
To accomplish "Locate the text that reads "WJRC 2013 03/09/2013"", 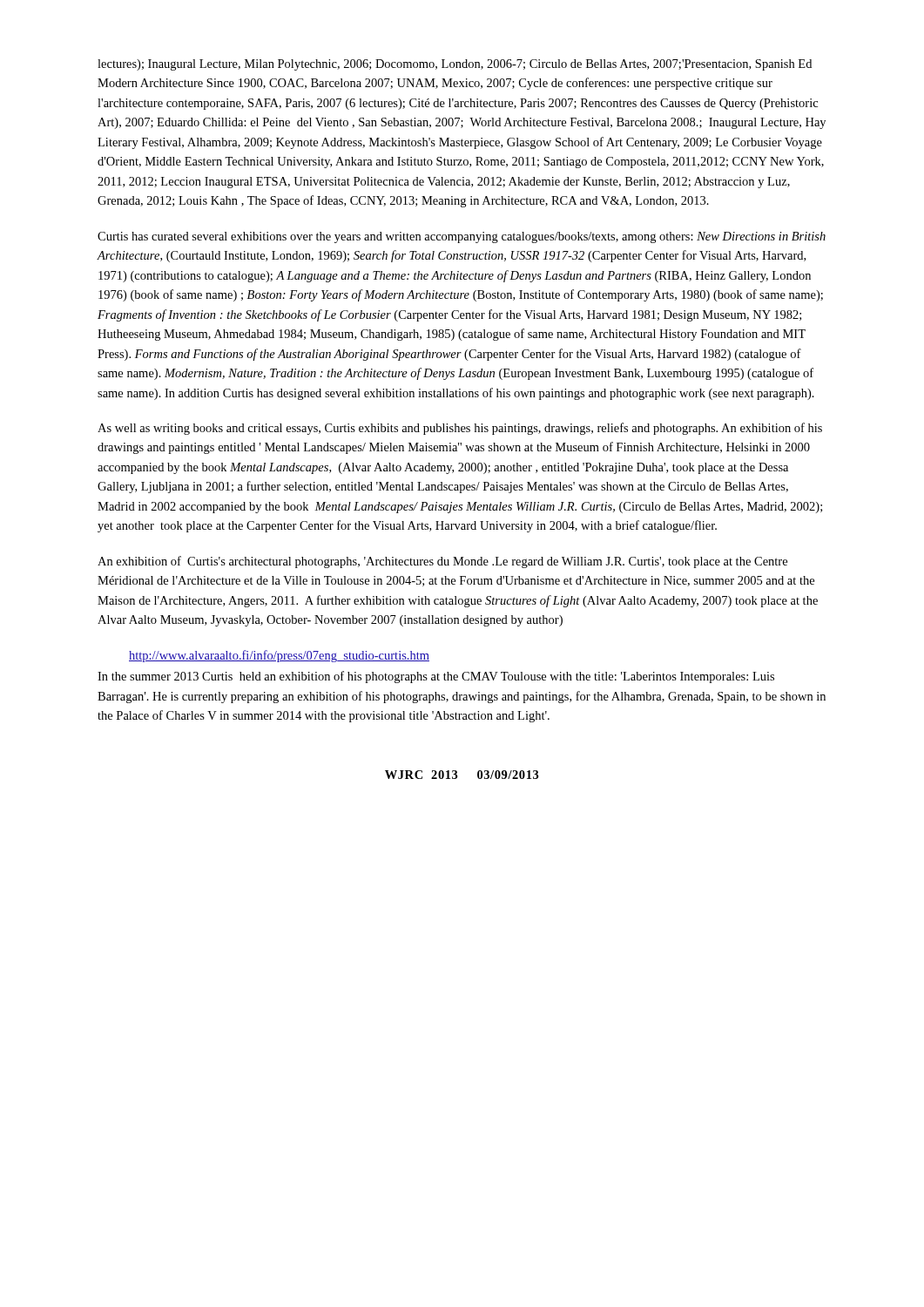I will point(462,774).
